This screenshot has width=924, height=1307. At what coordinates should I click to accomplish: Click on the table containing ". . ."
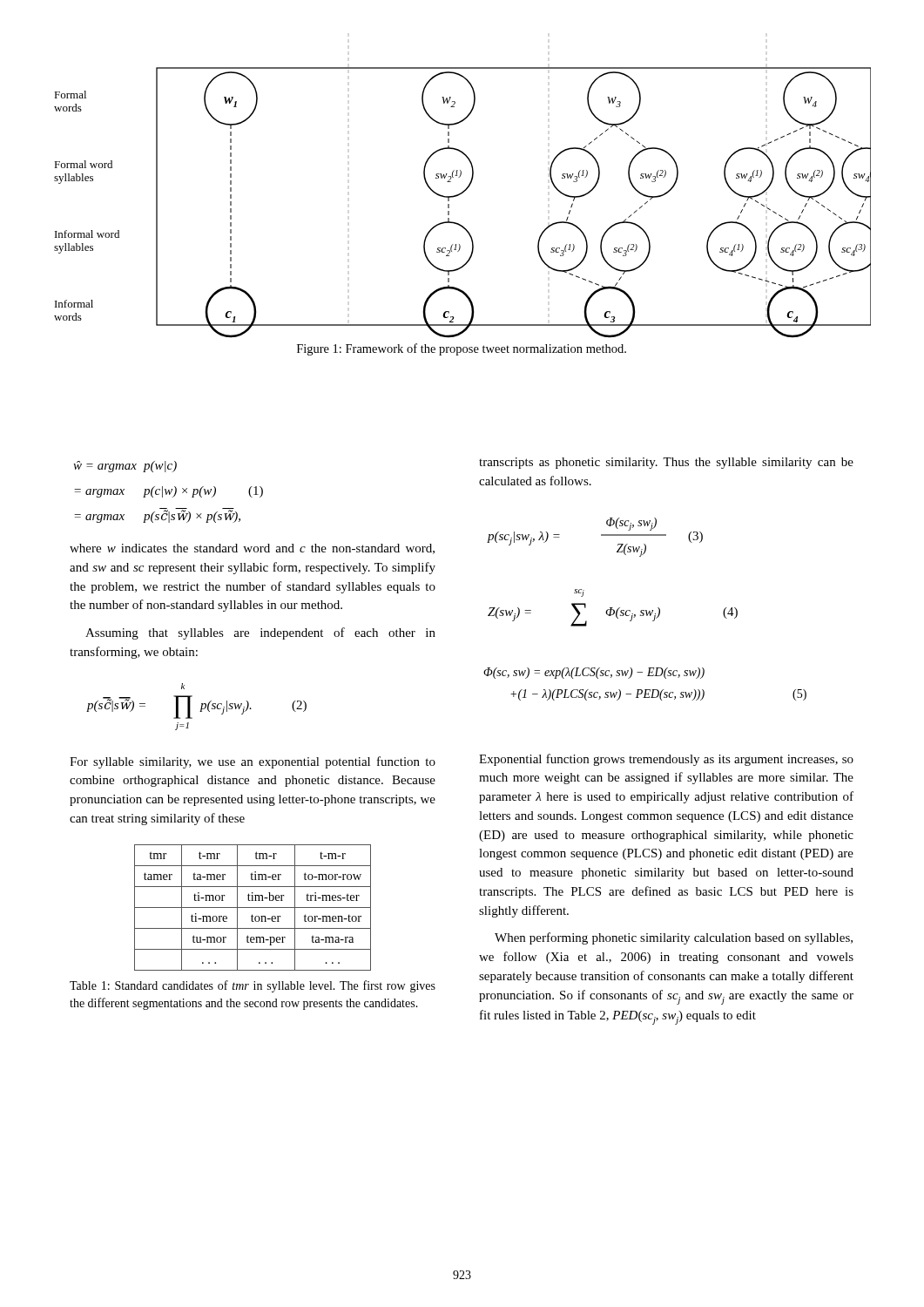pos(253,907)
